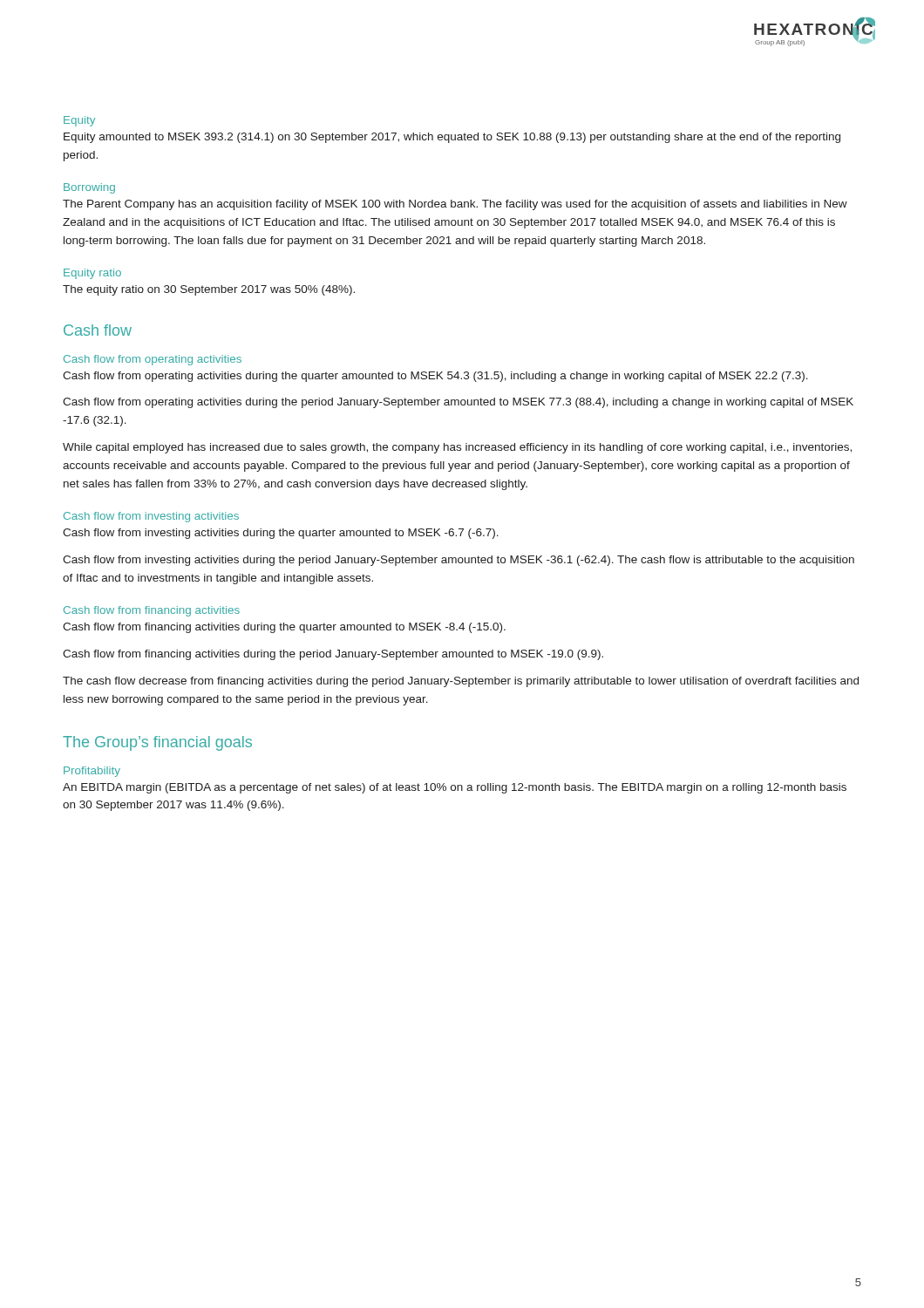The image size is (924, 1308).
Task: Click on the region starting "The Parent Company has an acquisition facility of"
Action: 455,222
